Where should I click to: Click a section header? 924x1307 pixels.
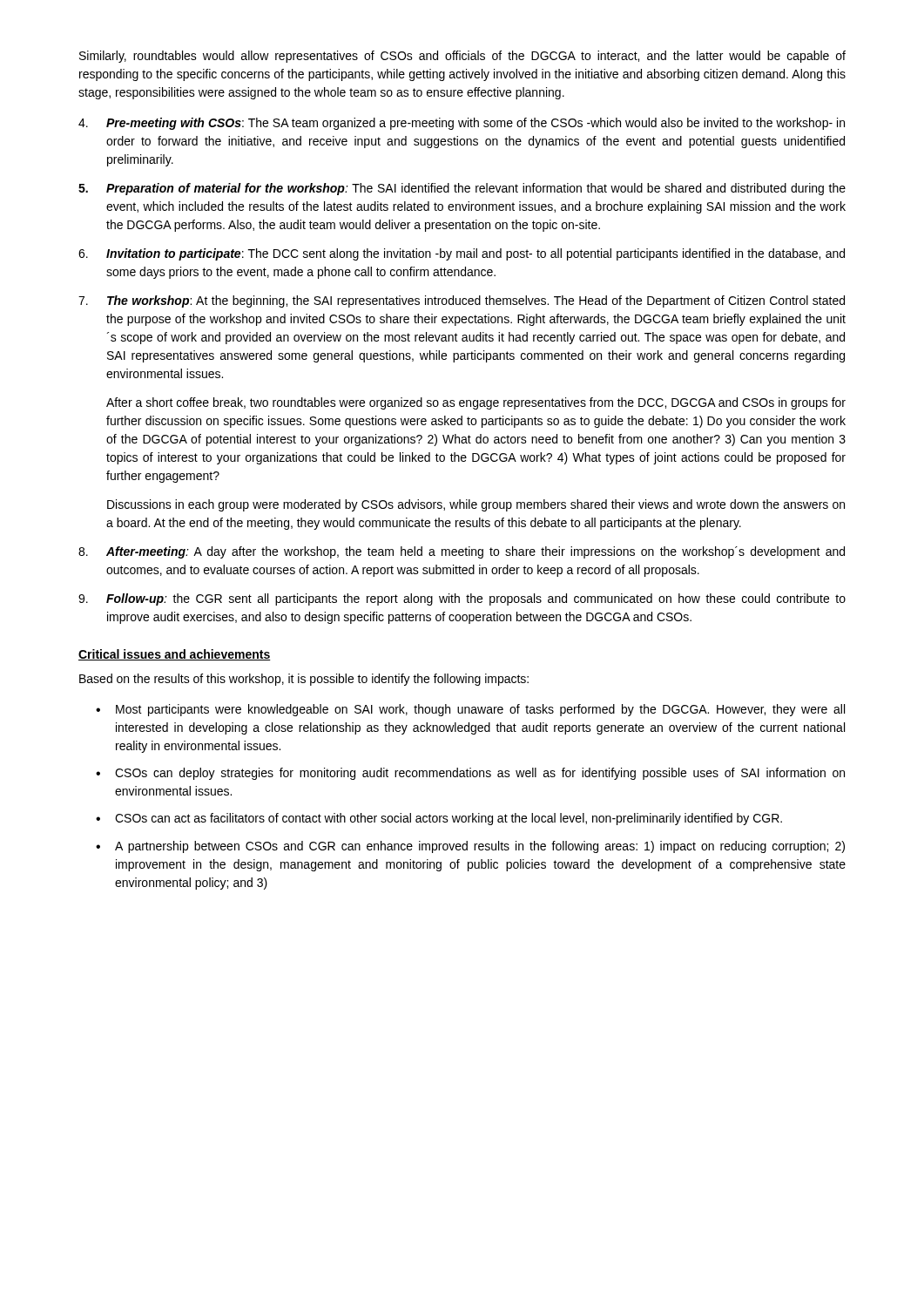[174, 654]
